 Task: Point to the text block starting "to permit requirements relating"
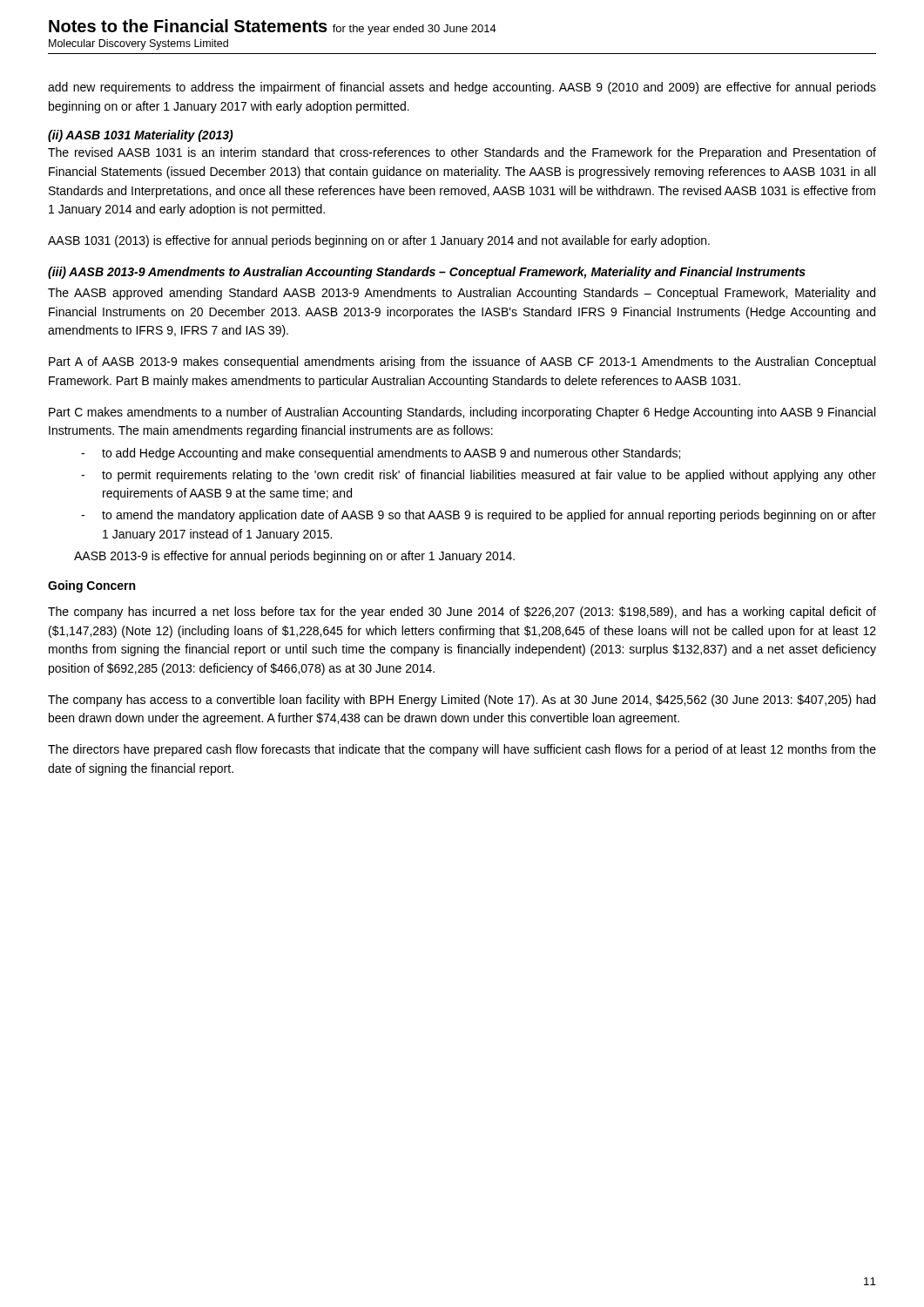pyautogui.click(x=489, y=484)
